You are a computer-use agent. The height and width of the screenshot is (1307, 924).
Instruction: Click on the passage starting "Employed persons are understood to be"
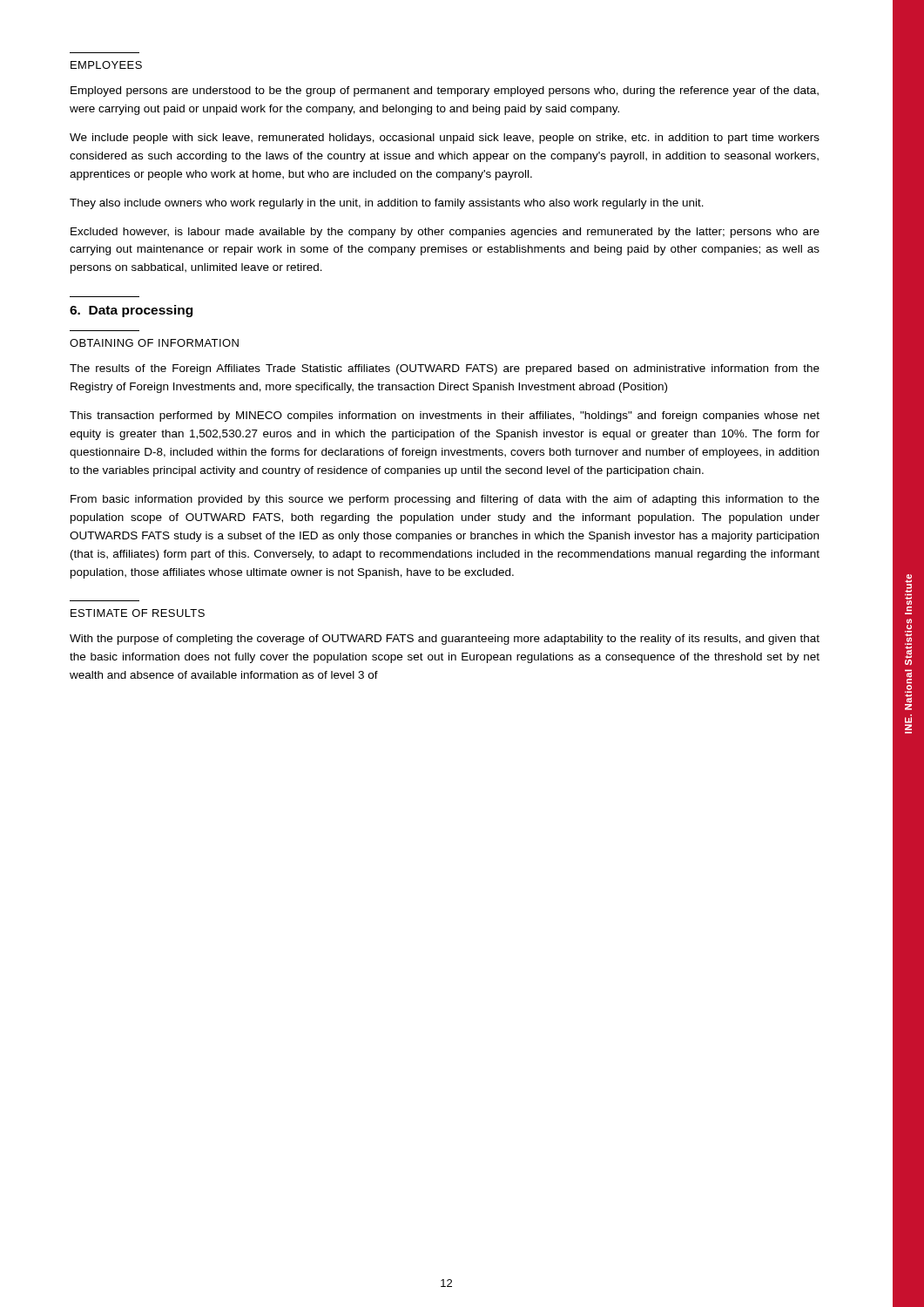(445, 99)
